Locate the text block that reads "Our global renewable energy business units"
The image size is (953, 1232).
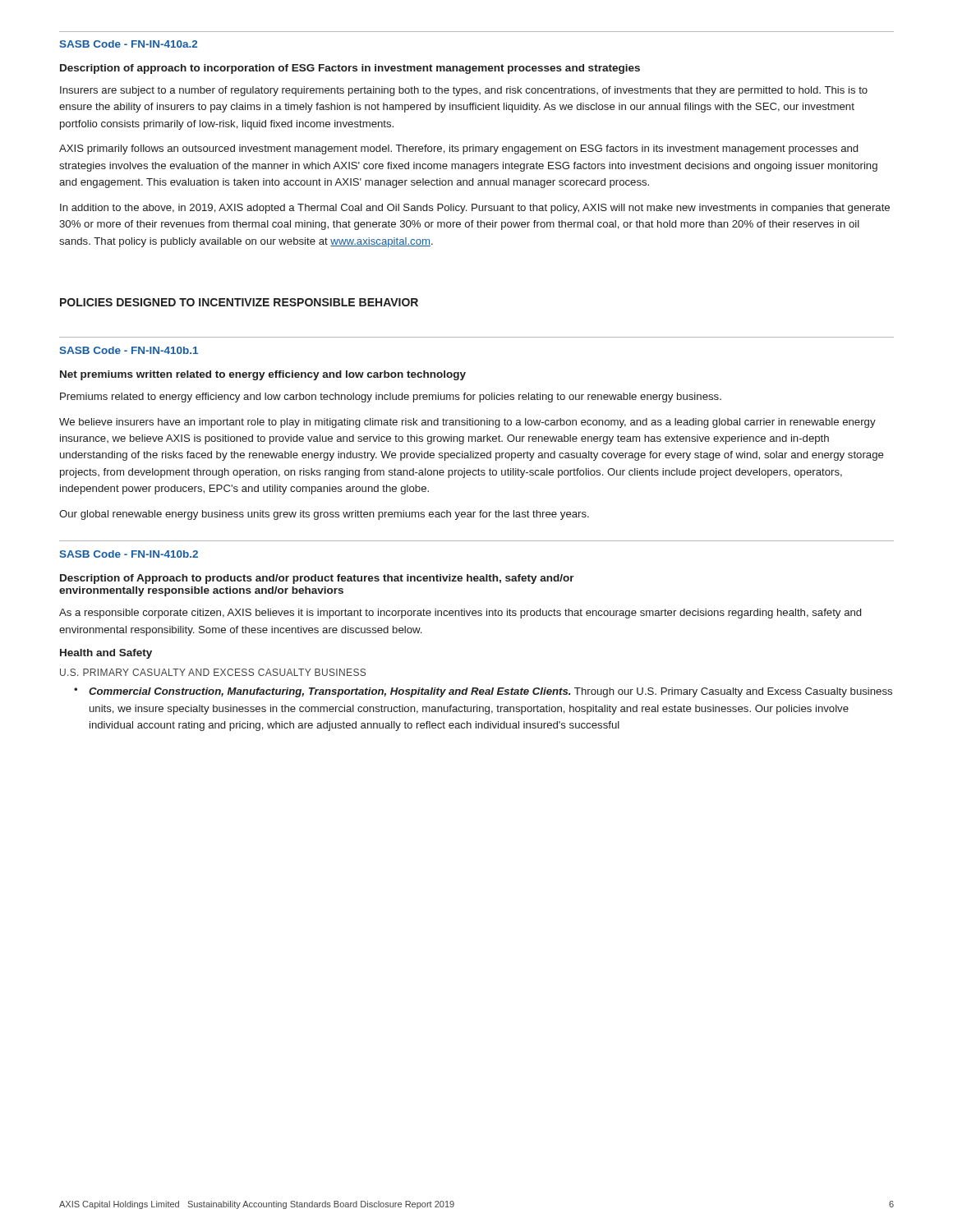(324, 514)
